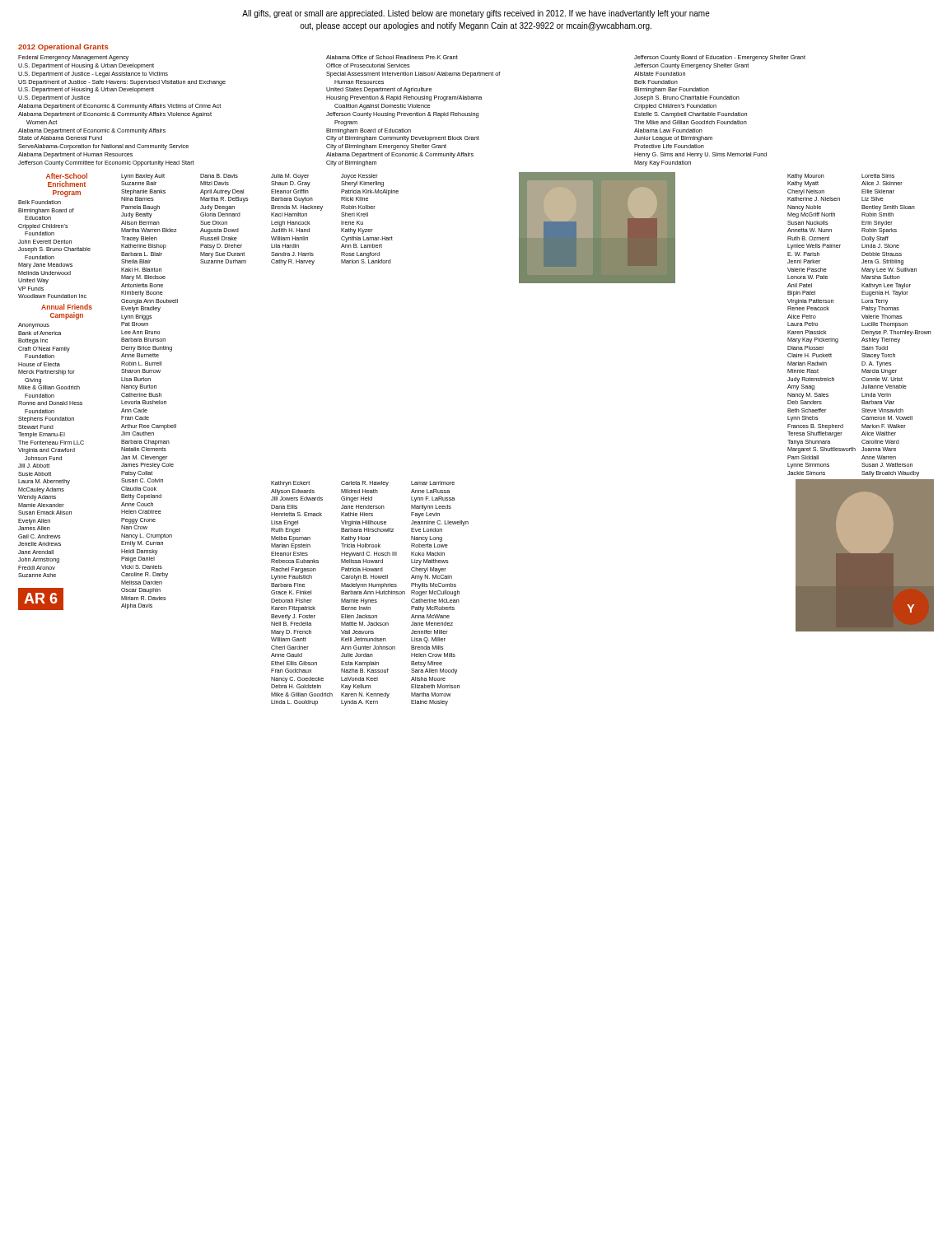This screenshot has height=1235, width=952.
Task: Find the text block that says "Belk Foundation Birmingham Board of Education"
Action: tap(54, 249)
